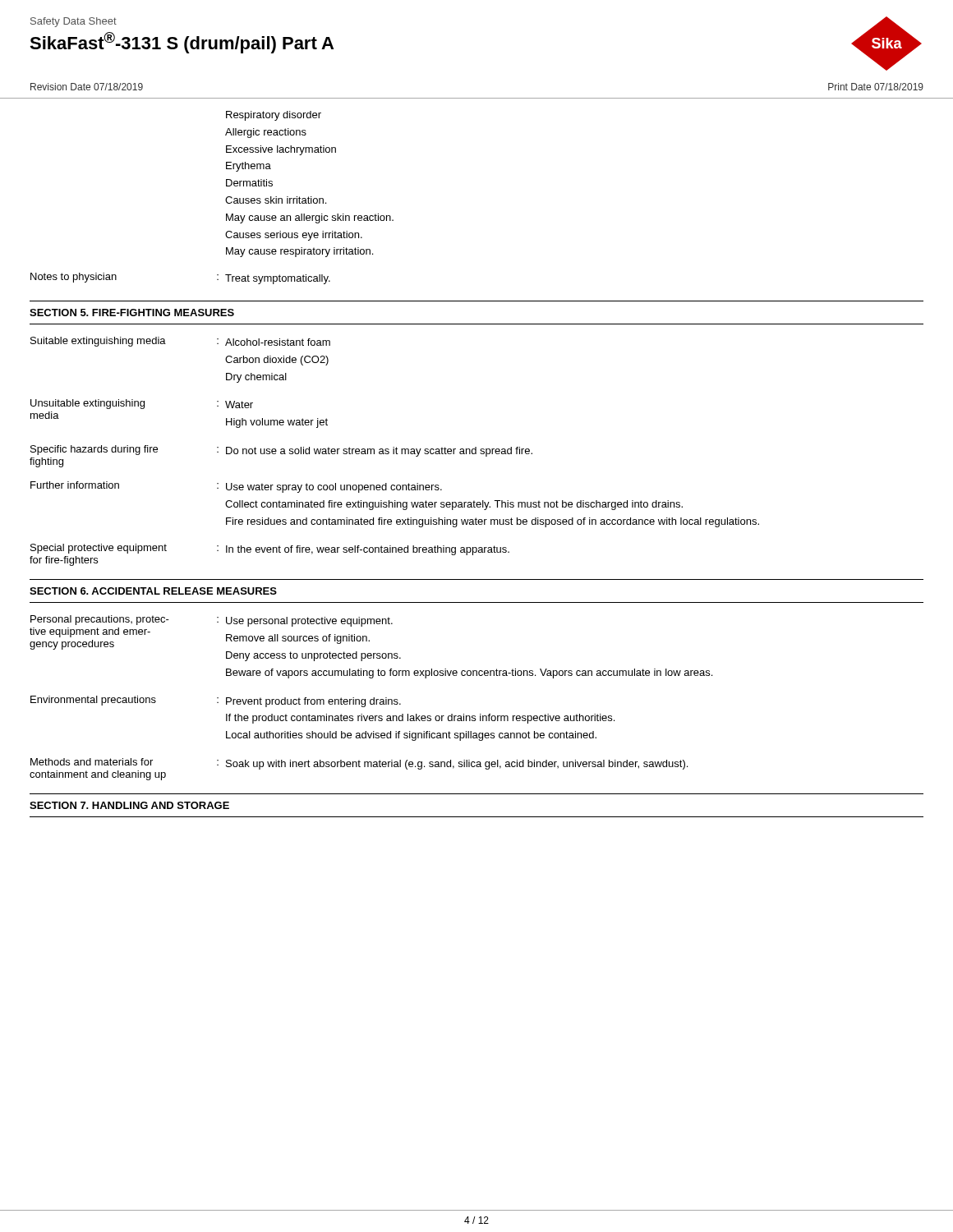Viewport: 953px width, 1232px height.
Task: Navigate to the text block starting "SECTION 5. FIRE-FIGHTING MEASURES"
Action: point(132,312)
